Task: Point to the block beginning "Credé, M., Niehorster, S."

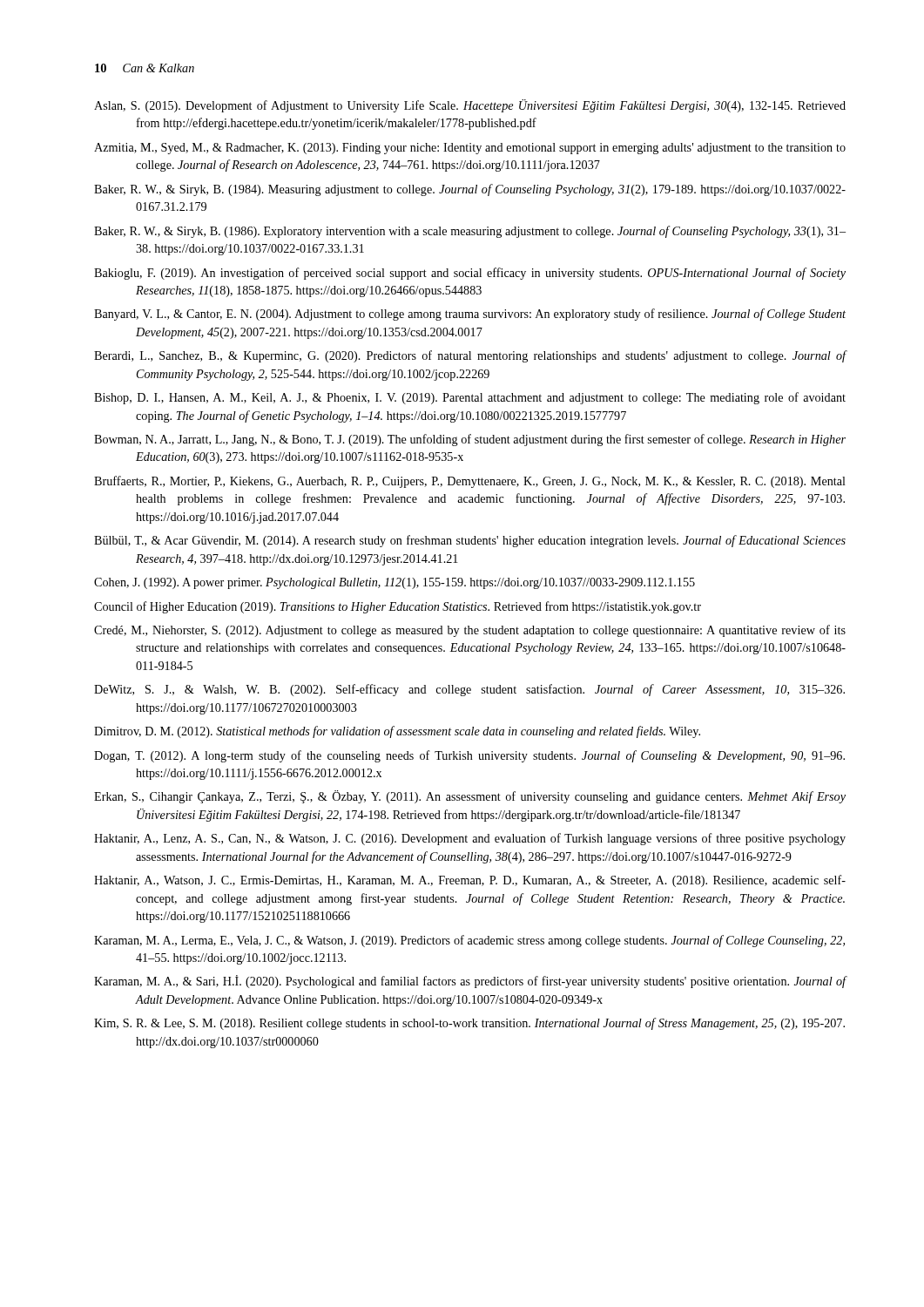Action: 470,648
